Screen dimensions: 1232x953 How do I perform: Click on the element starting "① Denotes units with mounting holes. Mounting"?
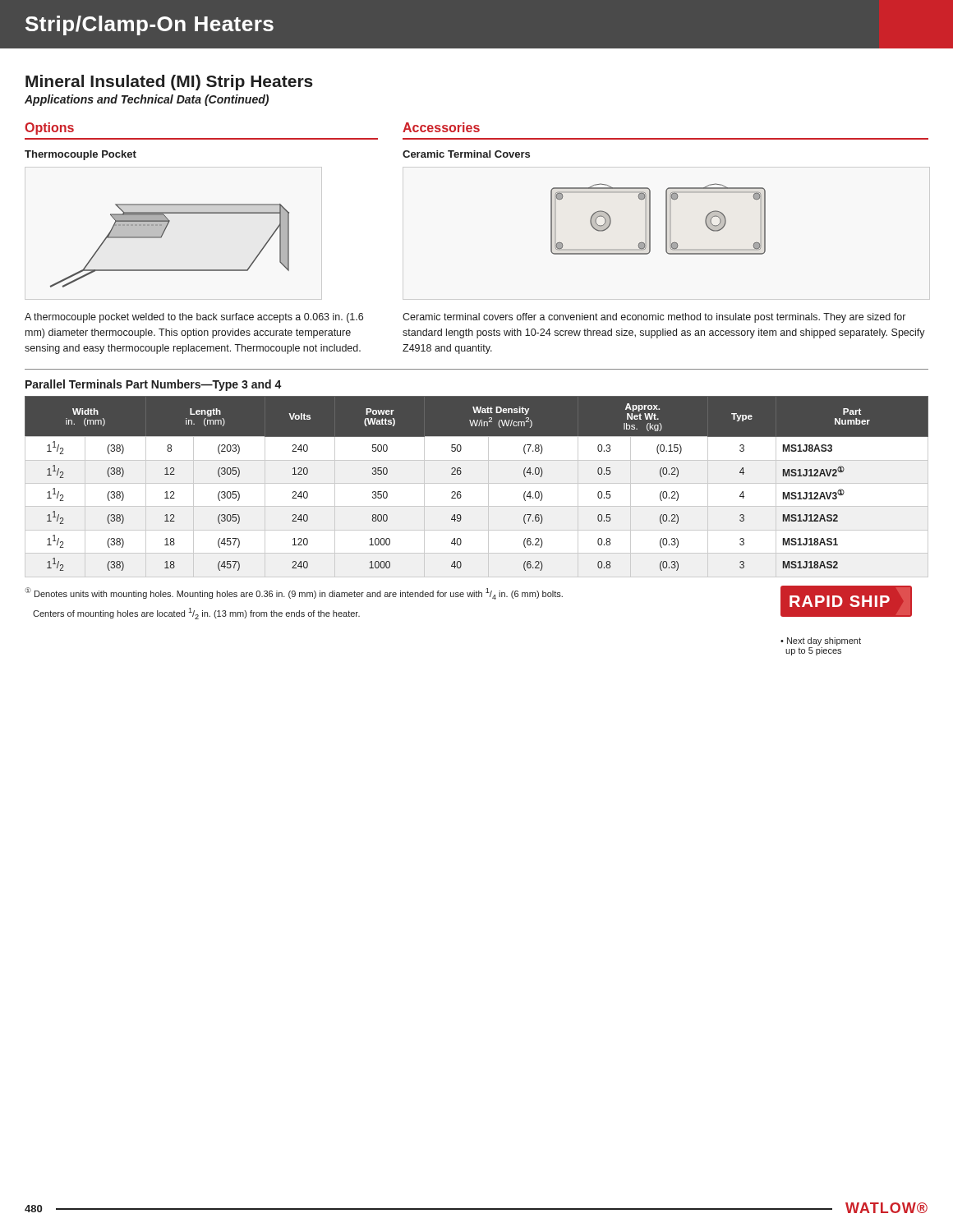click(x=390, y=604)
